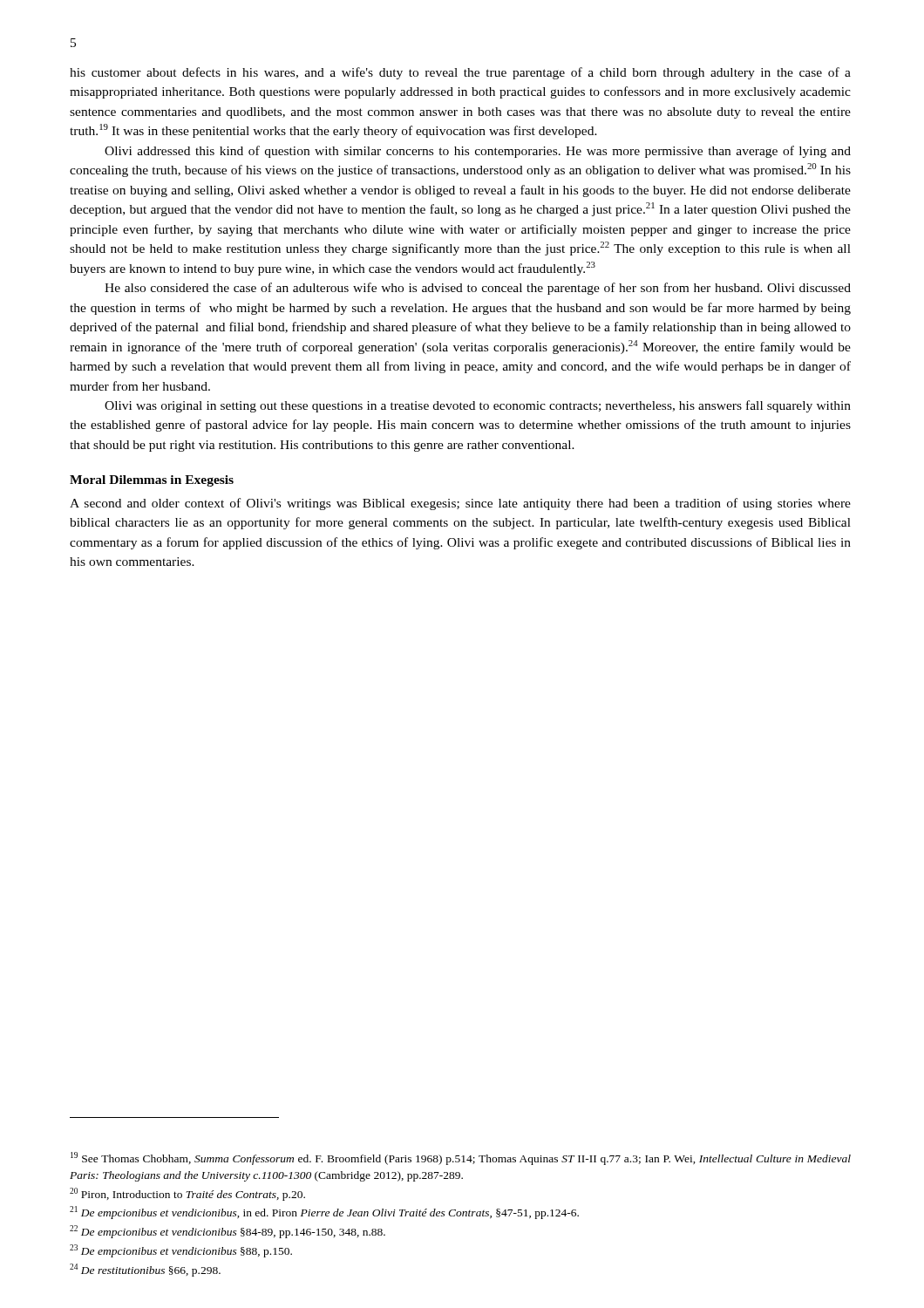Click on the text block with the text "Olivi was original in setting out these"
The image size is (924, 1308).
460,425
